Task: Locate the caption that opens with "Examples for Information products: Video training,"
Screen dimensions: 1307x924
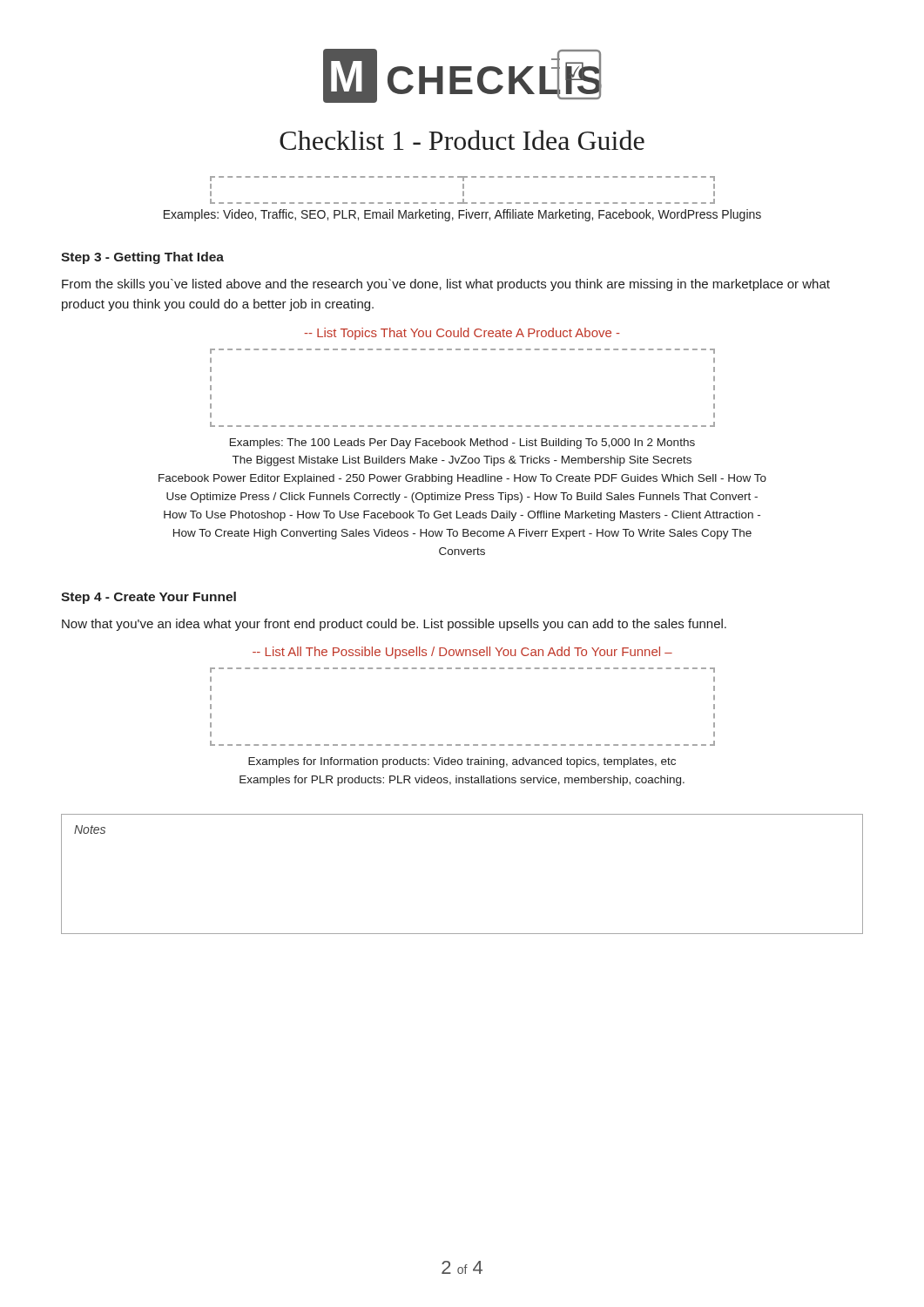Action: click(x=462, y=770)
